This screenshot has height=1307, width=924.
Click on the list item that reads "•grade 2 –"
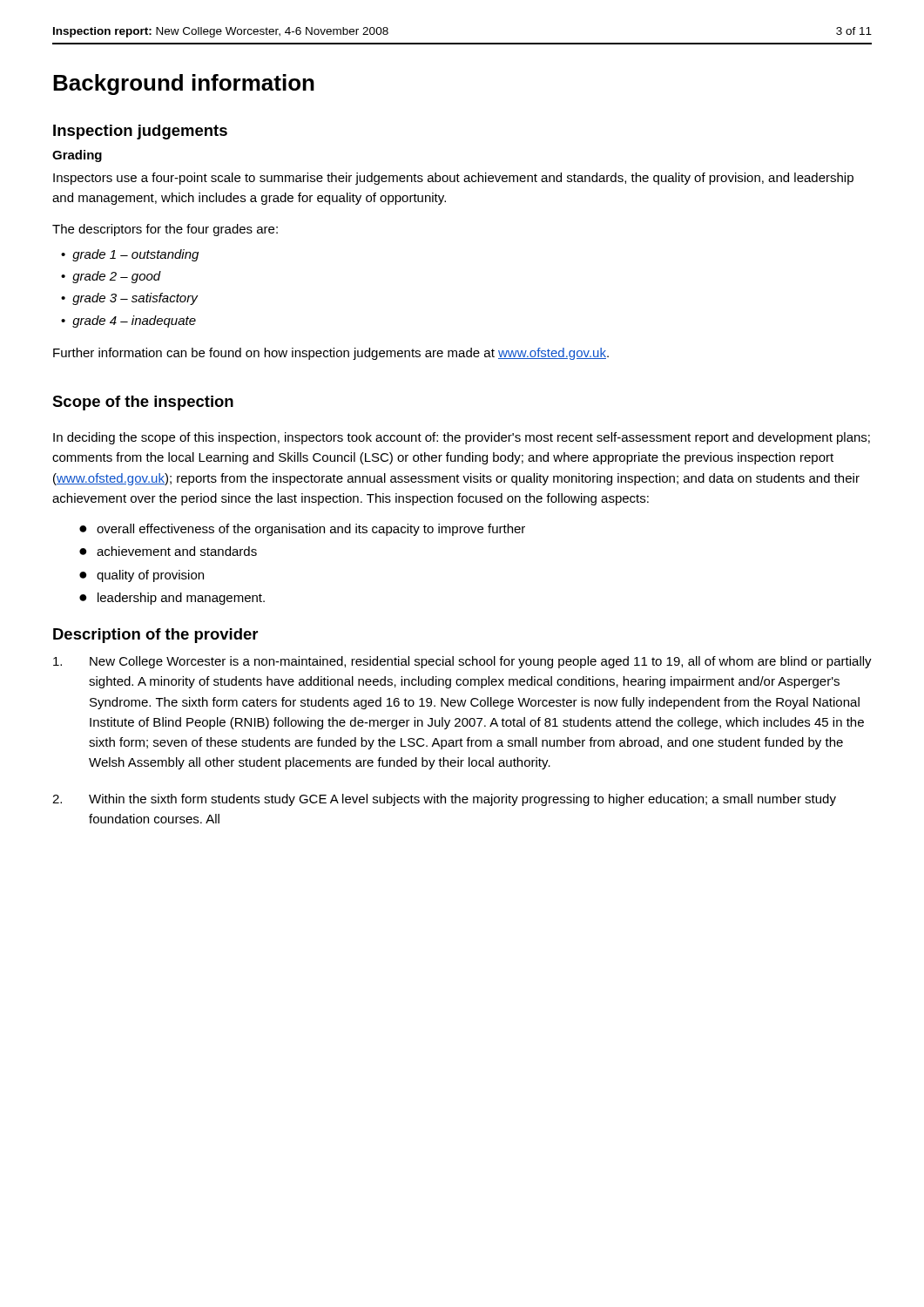[111, 276]
